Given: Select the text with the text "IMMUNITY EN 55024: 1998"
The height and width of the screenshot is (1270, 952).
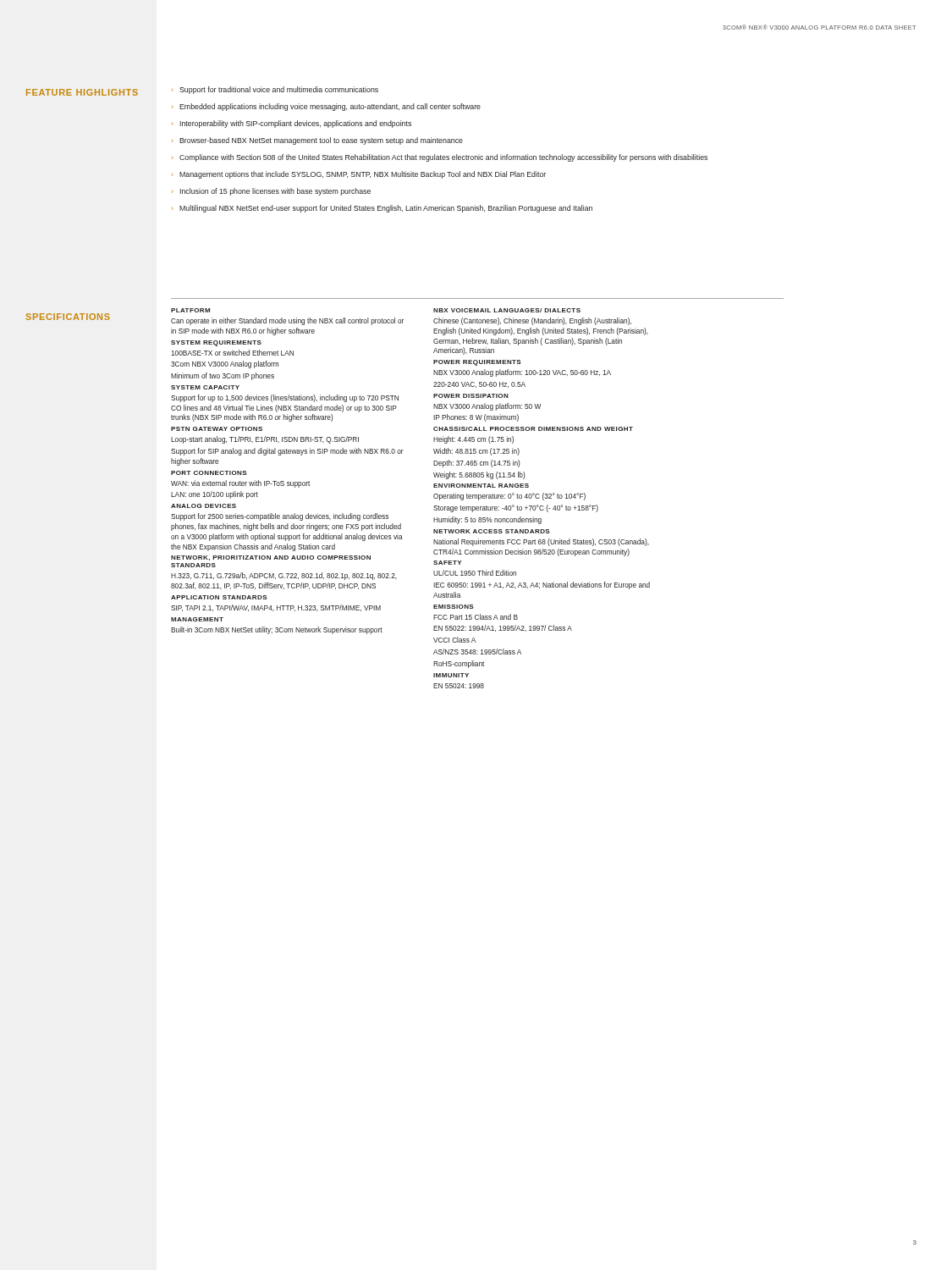Looking at the screenshot, I should [x=451, y=675].
